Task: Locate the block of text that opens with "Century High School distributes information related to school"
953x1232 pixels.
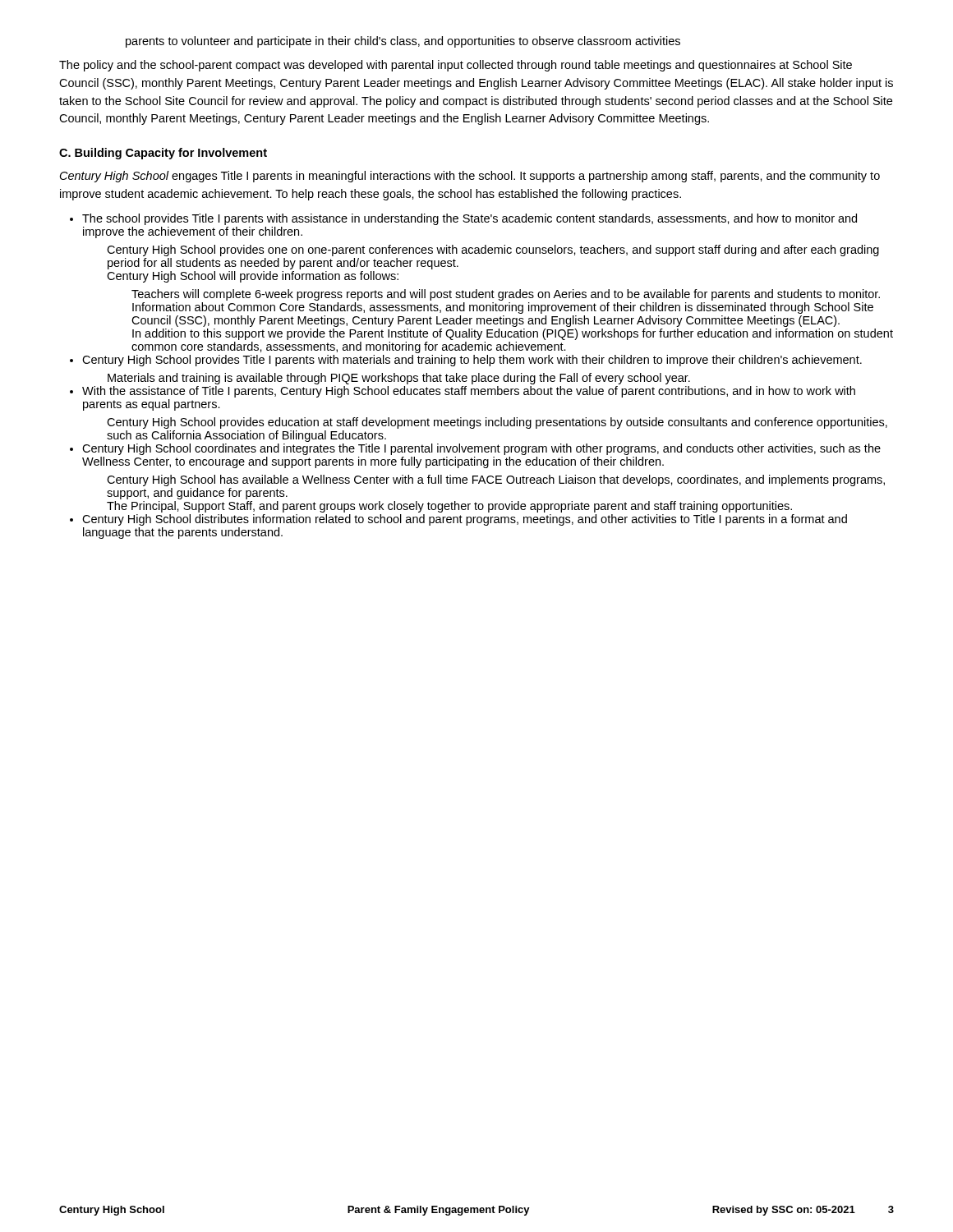Action: tap(488, 525)
